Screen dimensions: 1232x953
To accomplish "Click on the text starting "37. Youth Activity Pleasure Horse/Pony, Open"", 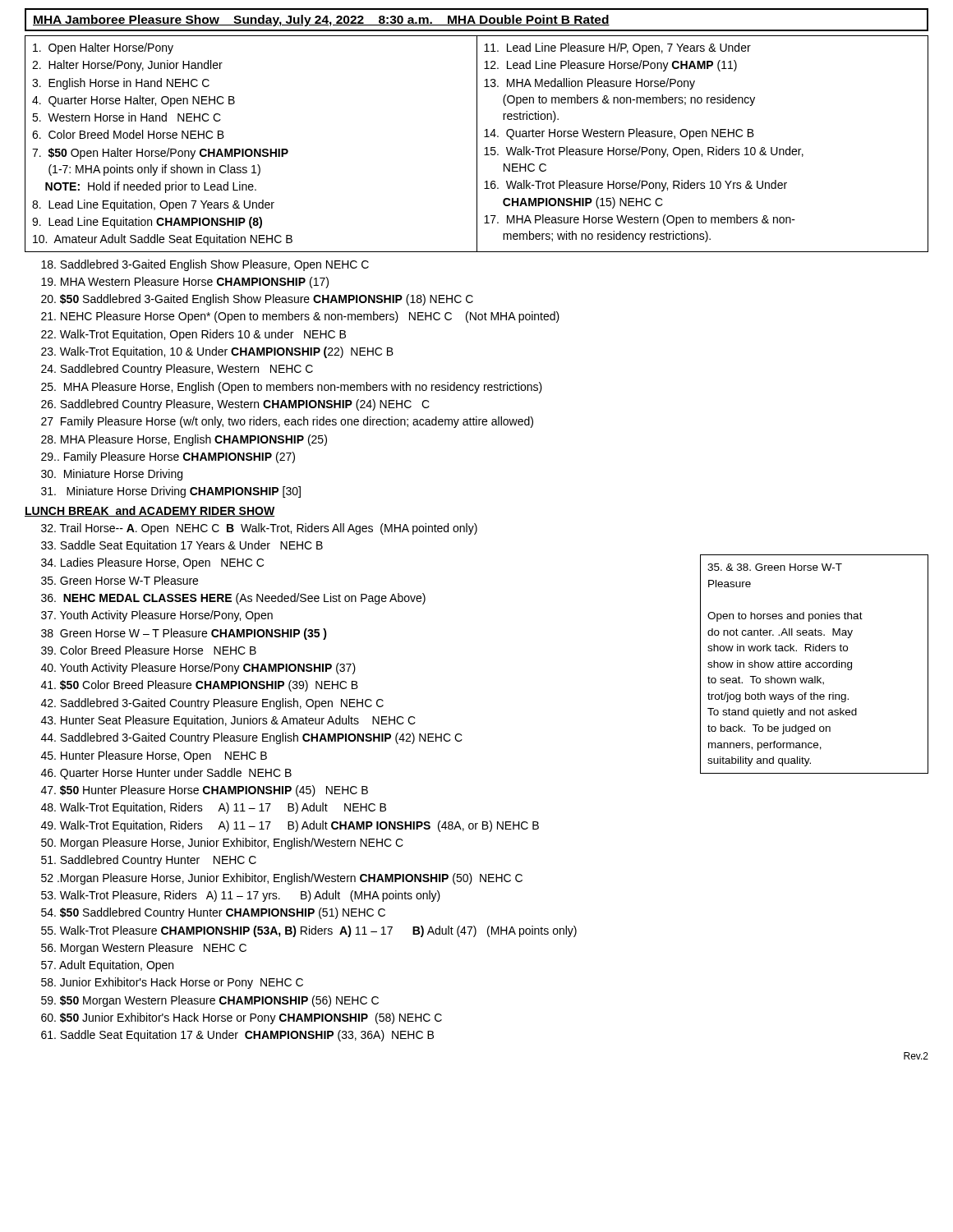I will (x=149, y=615).
